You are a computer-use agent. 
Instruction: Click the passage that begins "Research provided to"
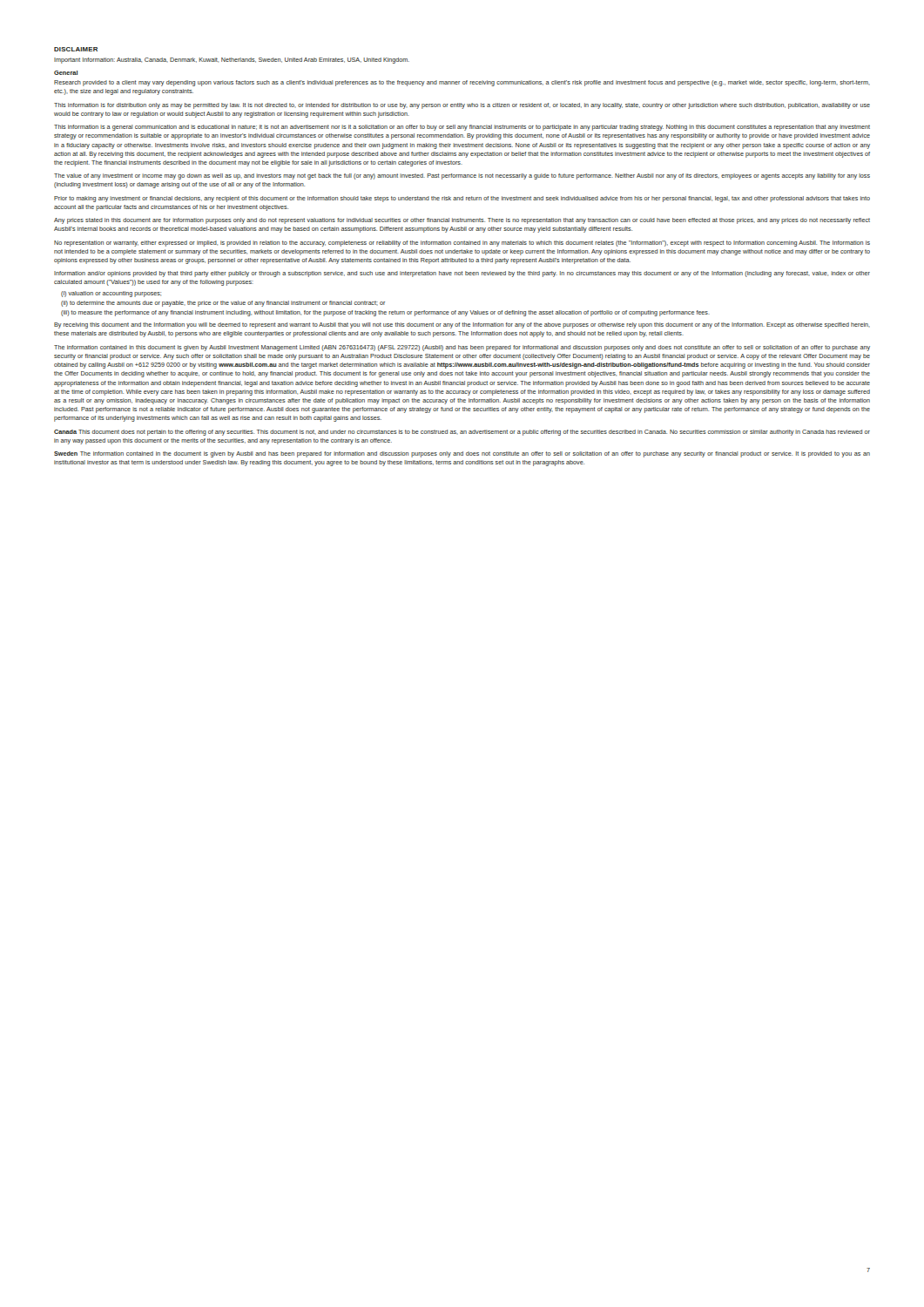pyautogui.click(x=462, y=87)
